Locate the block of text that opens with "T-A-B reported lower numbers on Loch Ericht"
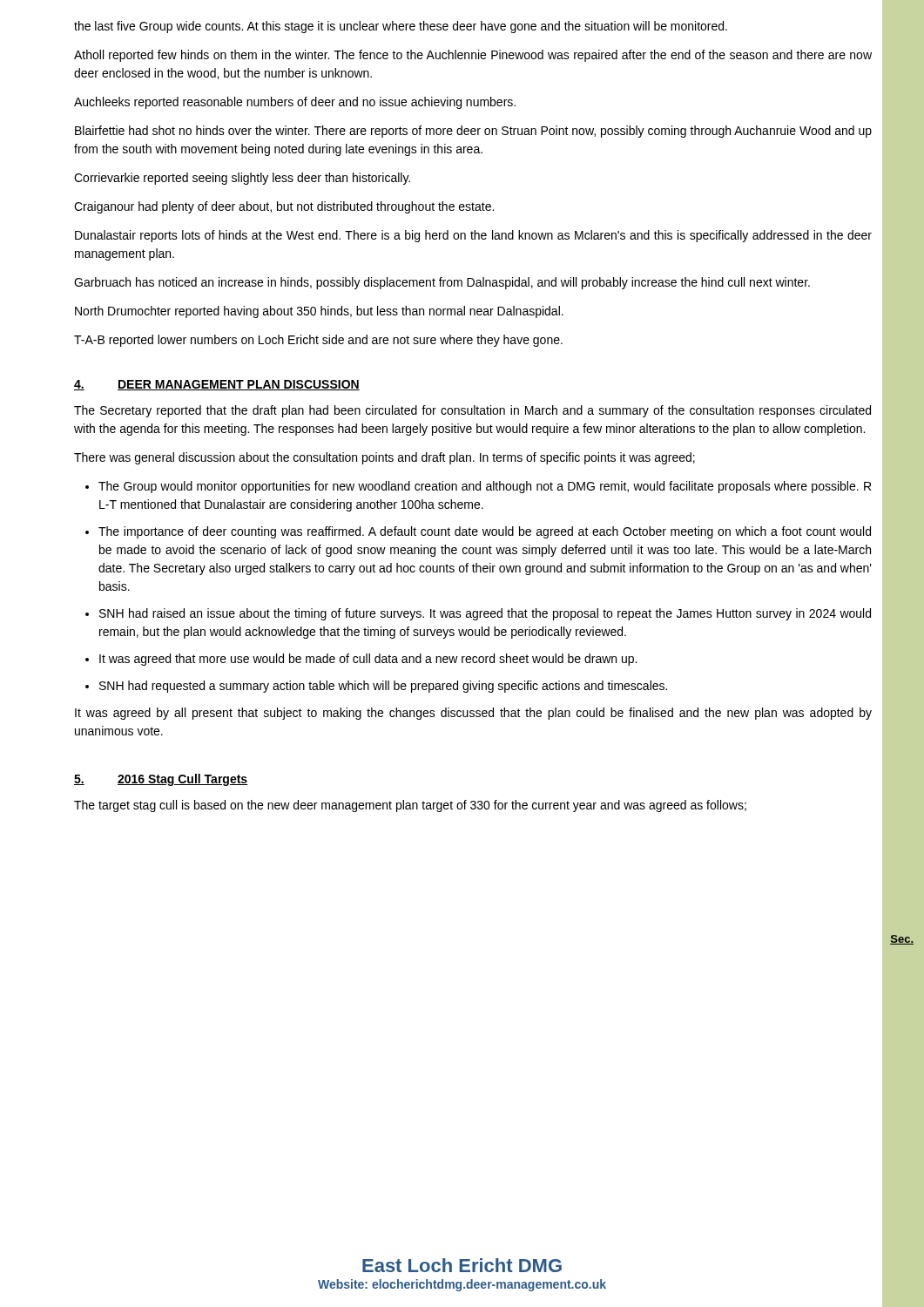924x1307 pixels. pos(319,340)
